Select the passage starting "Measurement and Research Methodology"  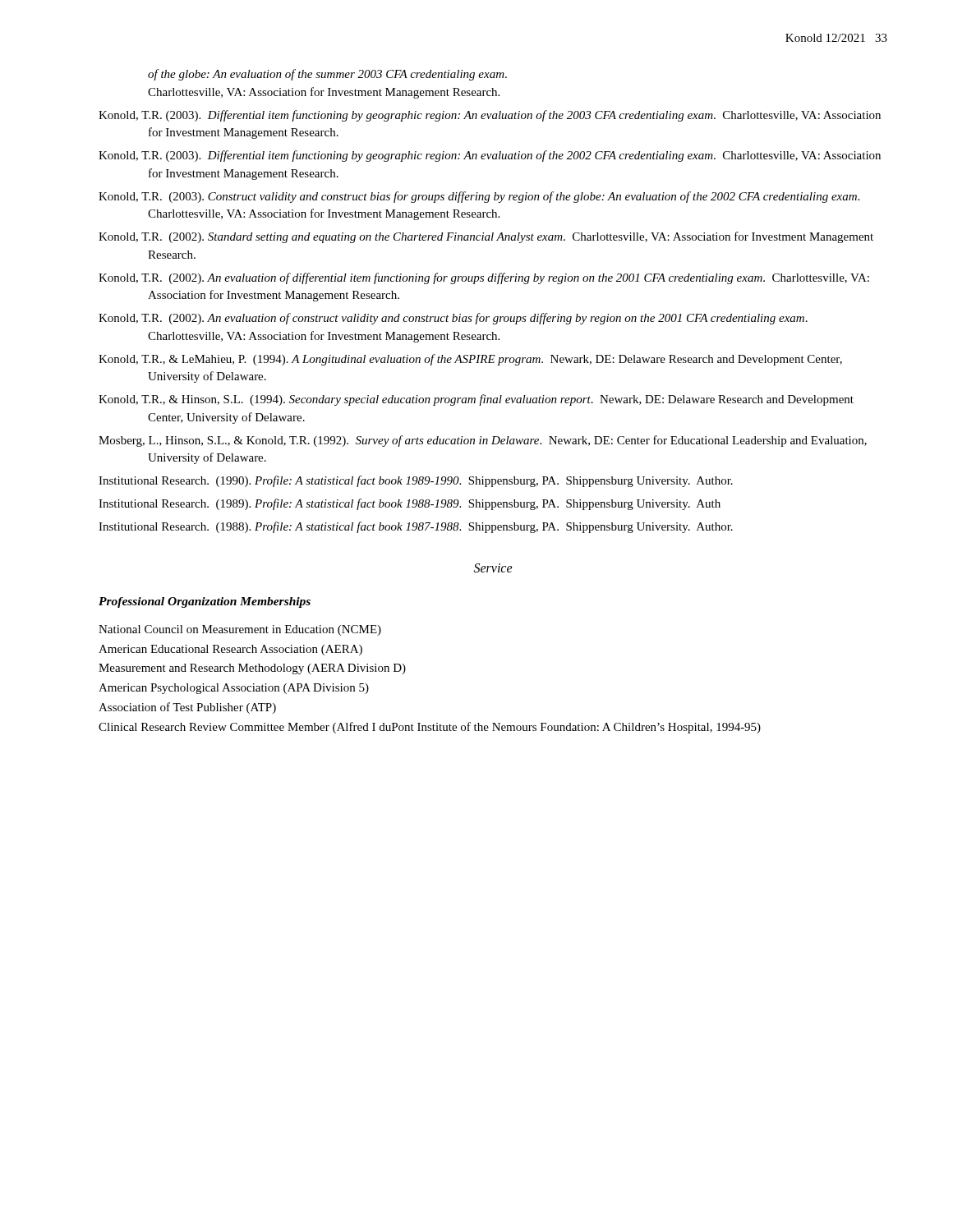(x=252, y=668)
